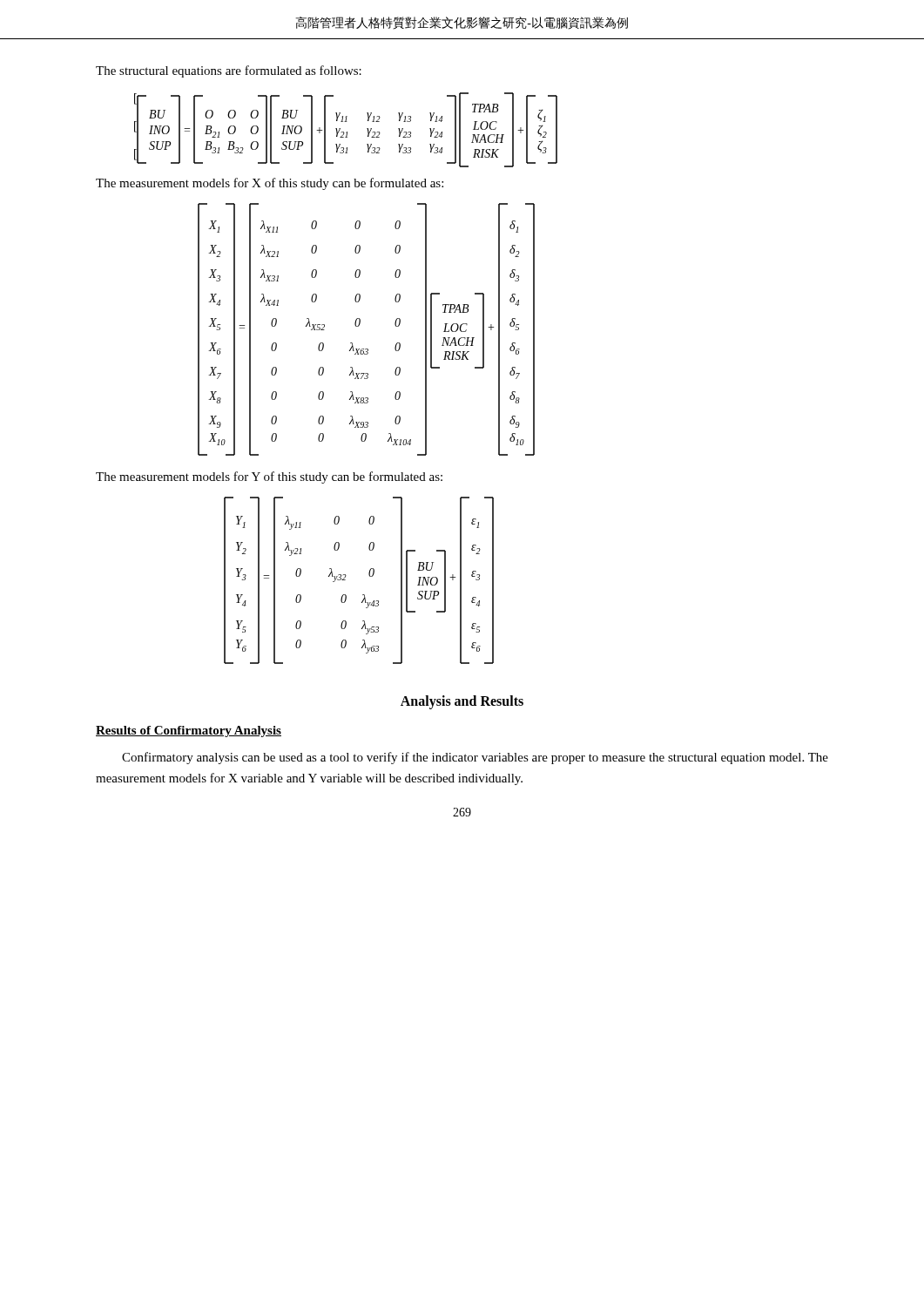Locate the text starting "The structural equations are"
This screenshot has width=924, height=1307.
click(x=229, y=71)
